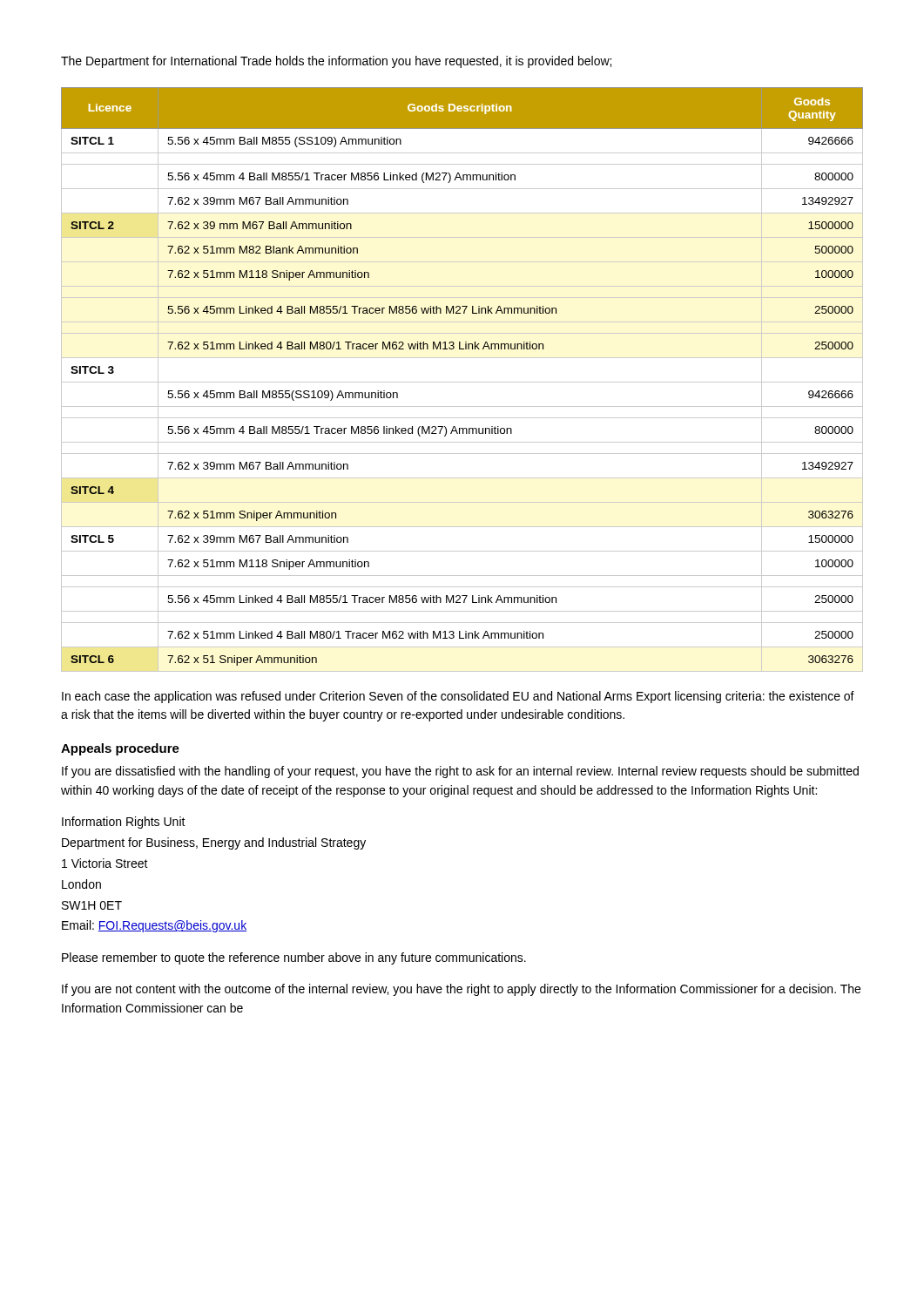Image resolution: width=924 pixels, height=1307 pixels.
Task: Click on the text block that reads "If you are not content with the outcome"
Action: coord(461,998)
